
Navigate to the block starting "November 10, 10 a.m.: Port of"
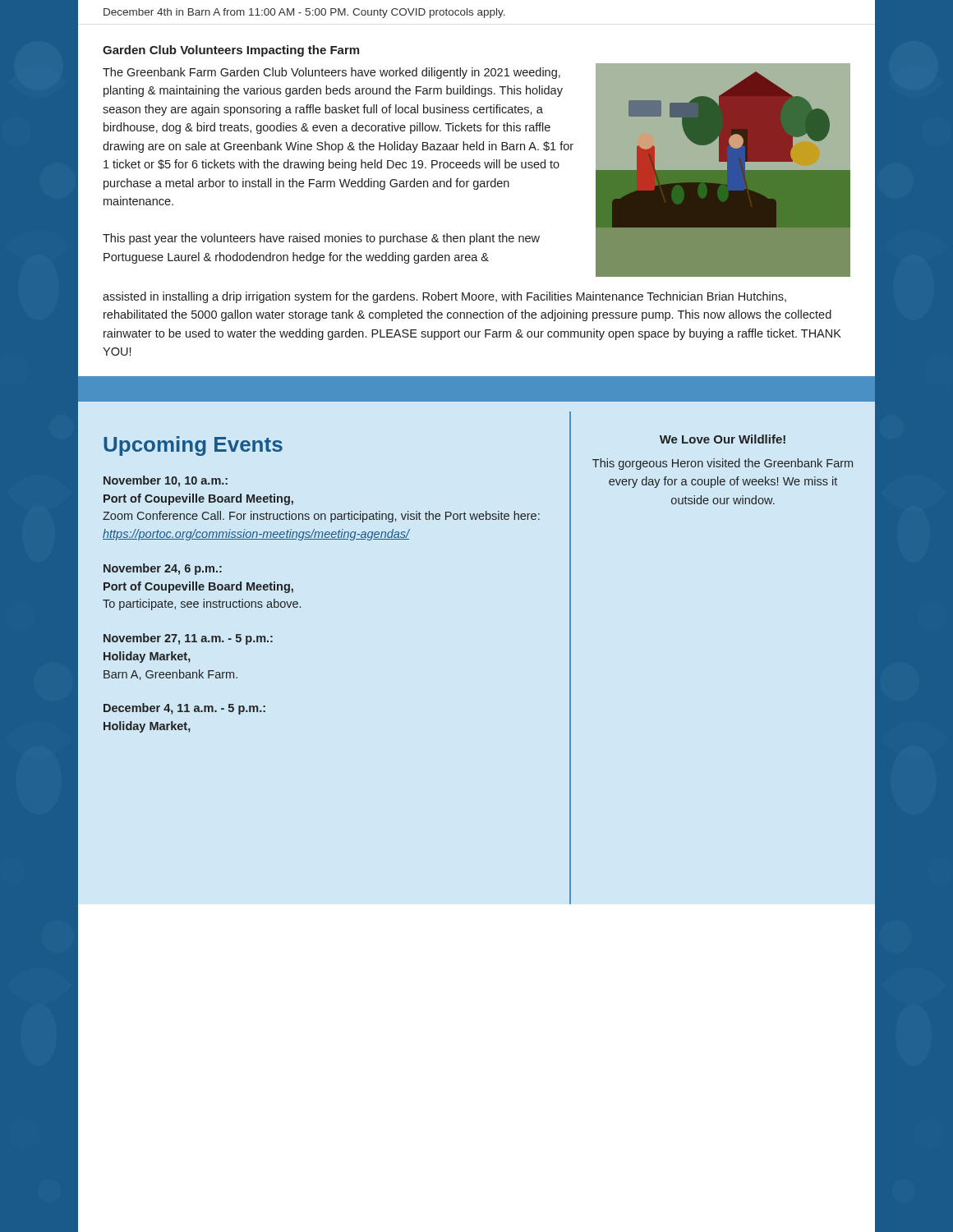(326, 508)
